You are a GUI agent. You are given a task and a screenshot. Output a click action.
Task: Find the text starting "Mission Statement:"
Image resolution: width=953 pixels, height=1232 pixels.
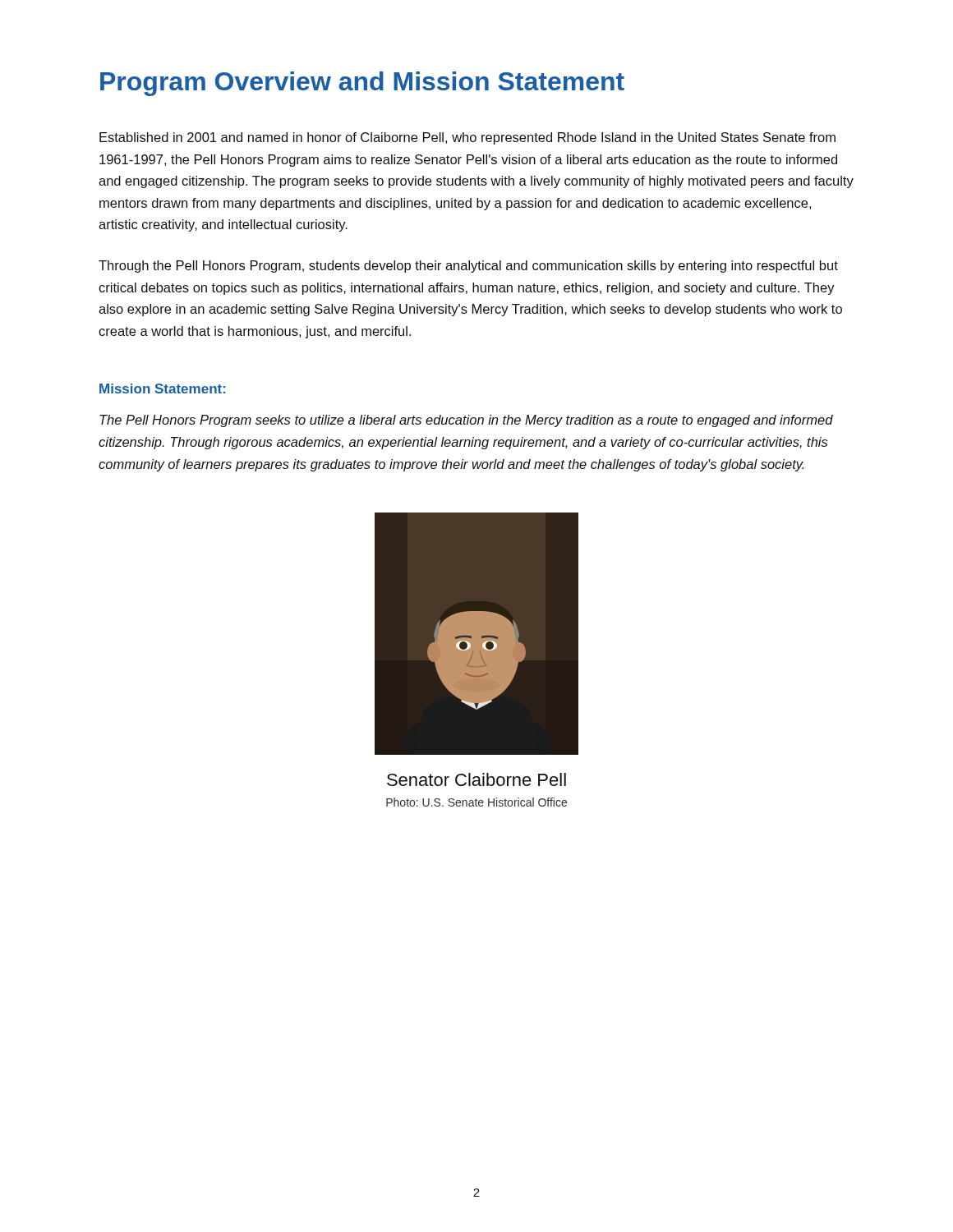pyautogui.click(x=163, y=389)
